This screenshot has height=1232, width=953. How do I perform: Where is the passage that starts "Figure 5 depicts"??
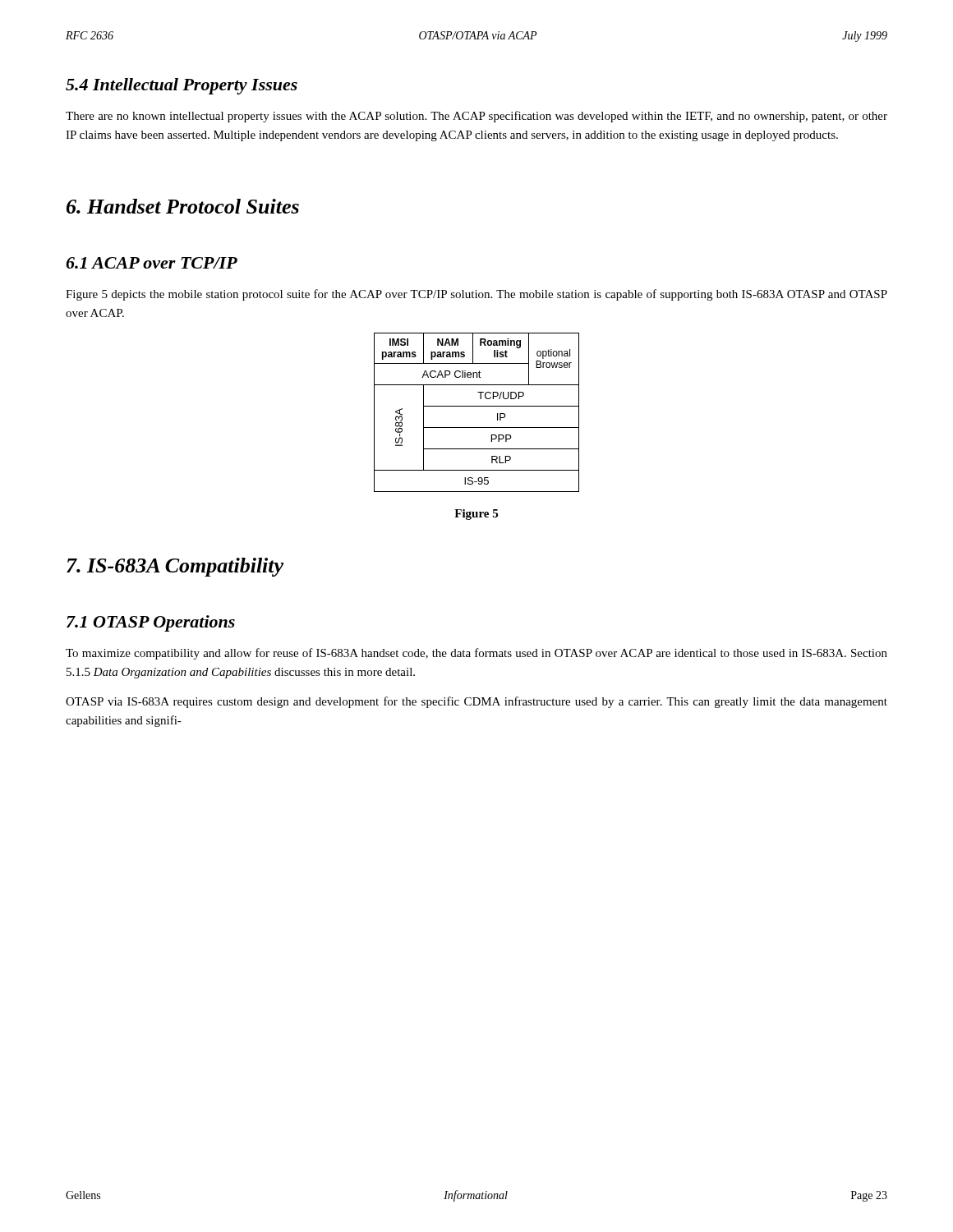[476, 304]
